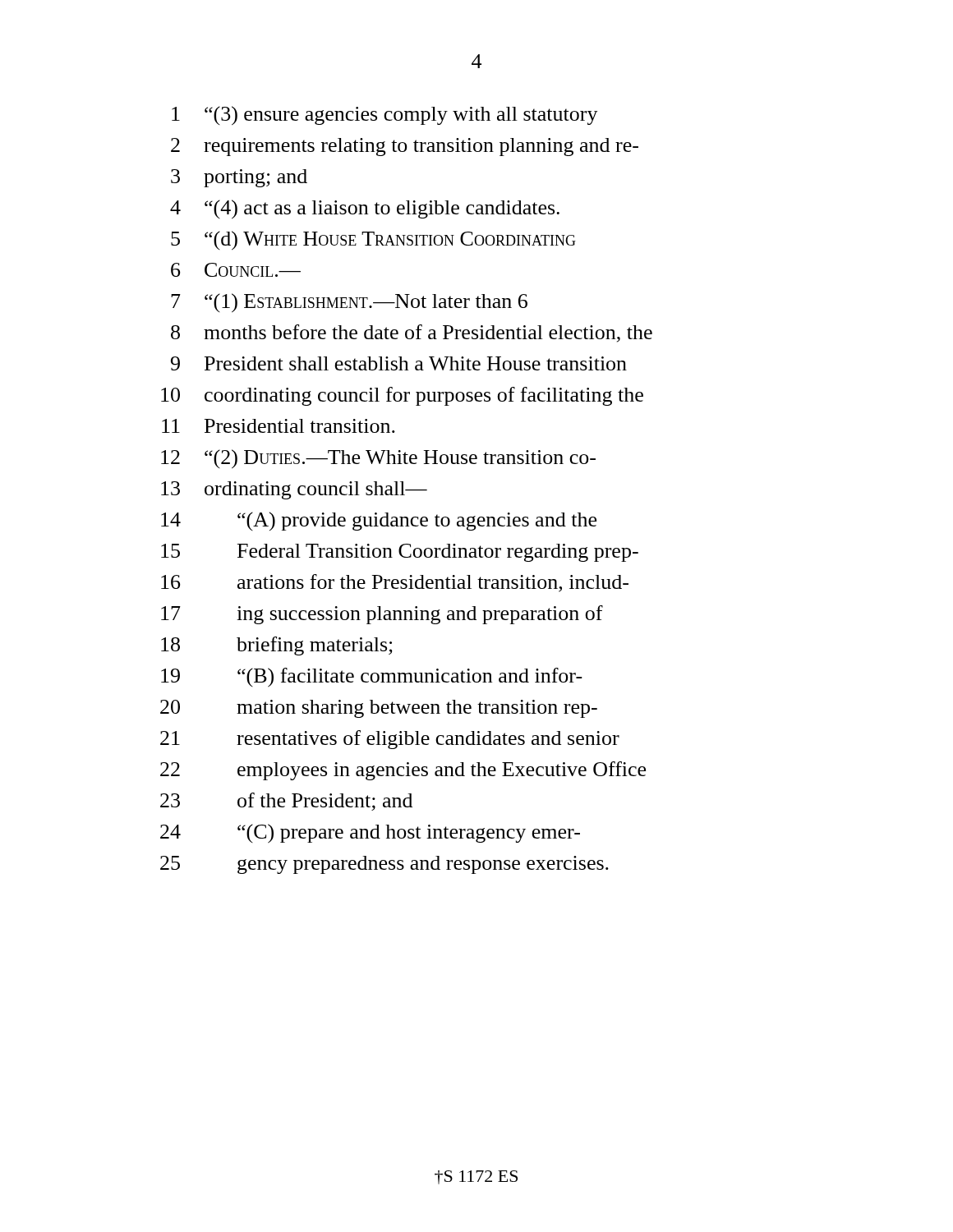Select the list item that reads "14 “(A) provide"
Image resolution: width=953 pixels, height=1232 pixels.
tap(497, 520)
